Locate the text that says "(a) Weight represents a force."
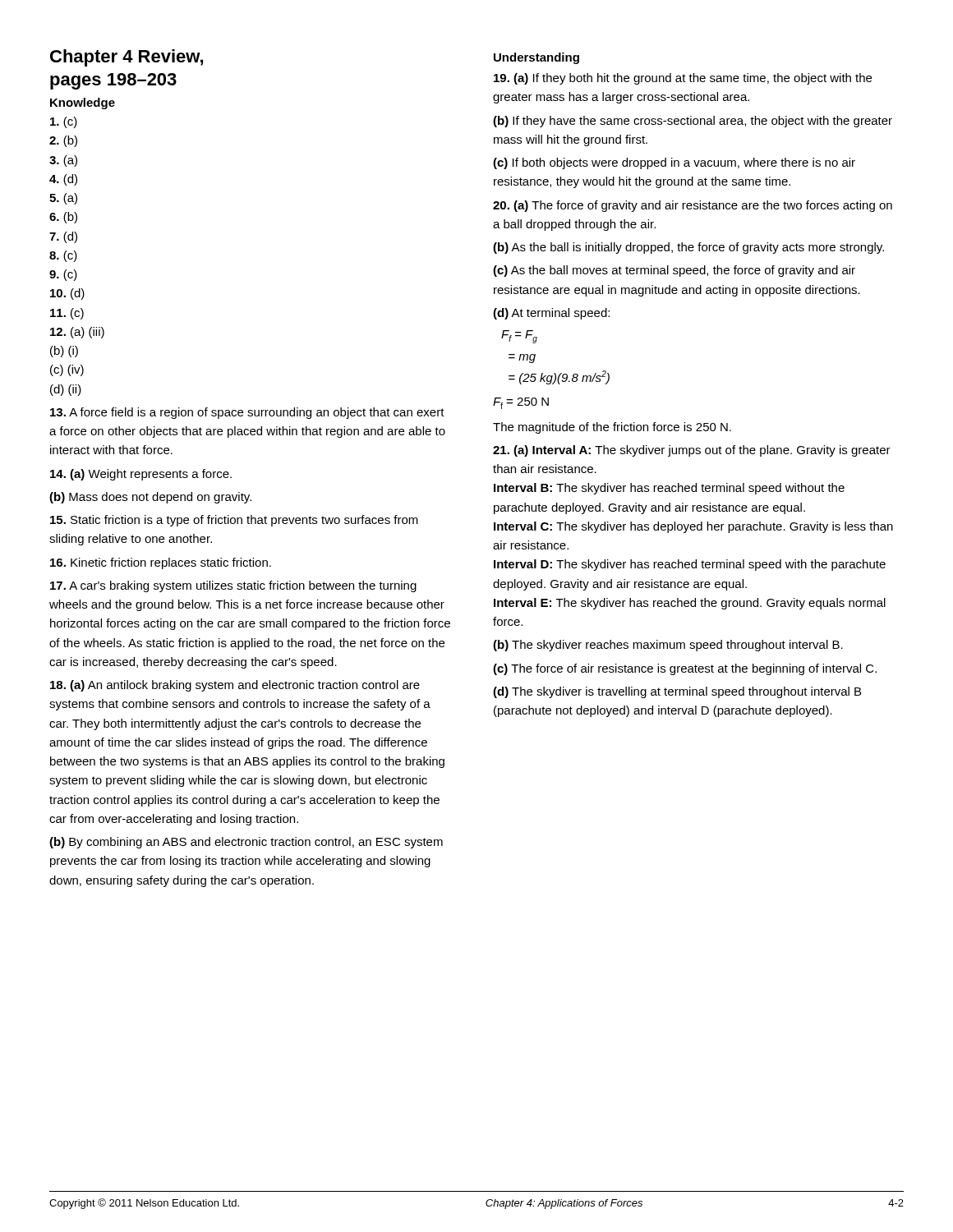 (x=141, y=473)
